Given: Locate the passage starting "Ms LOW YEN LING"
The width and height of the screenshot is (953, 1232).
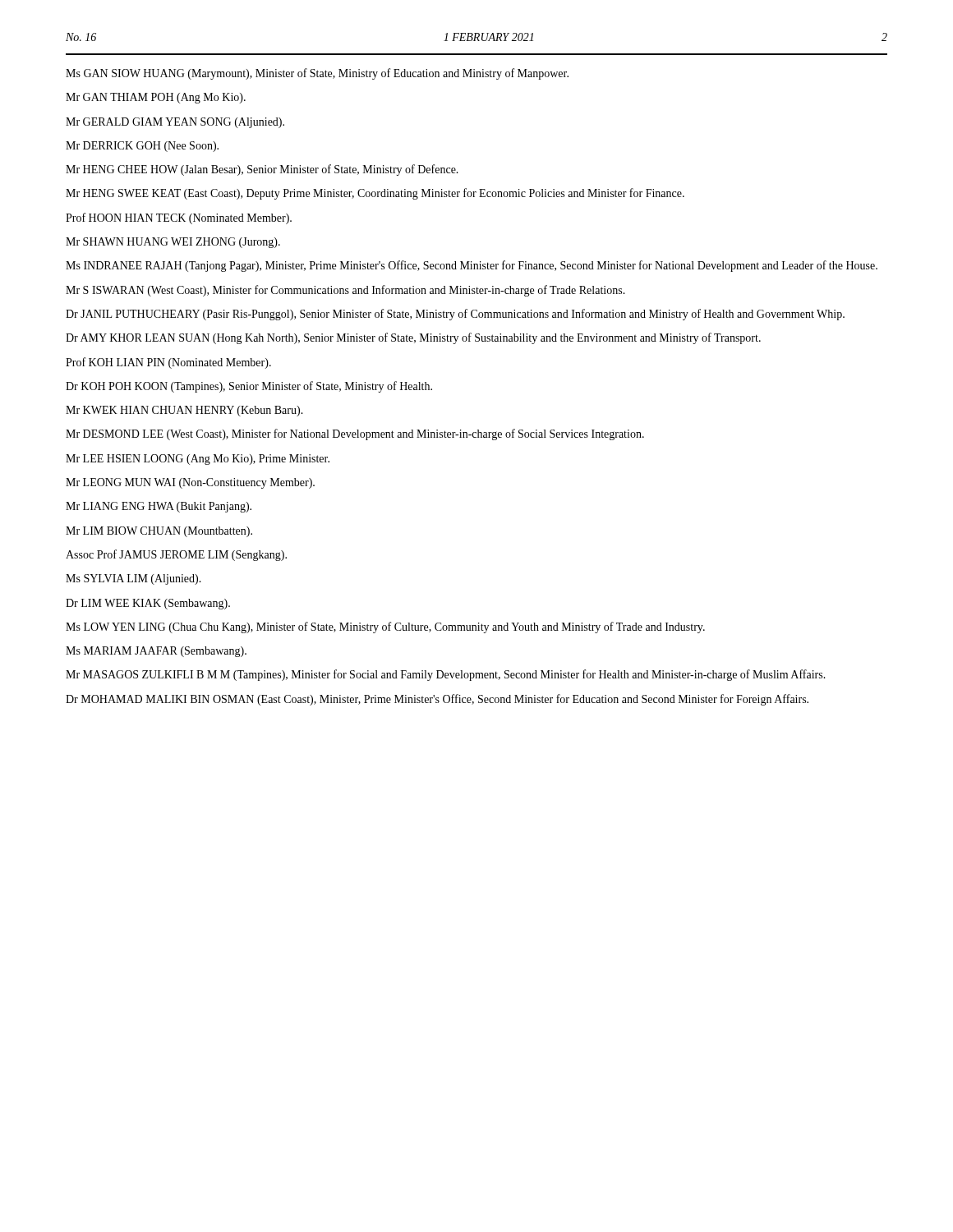Looking at the screenshot, I should [385, 627].
